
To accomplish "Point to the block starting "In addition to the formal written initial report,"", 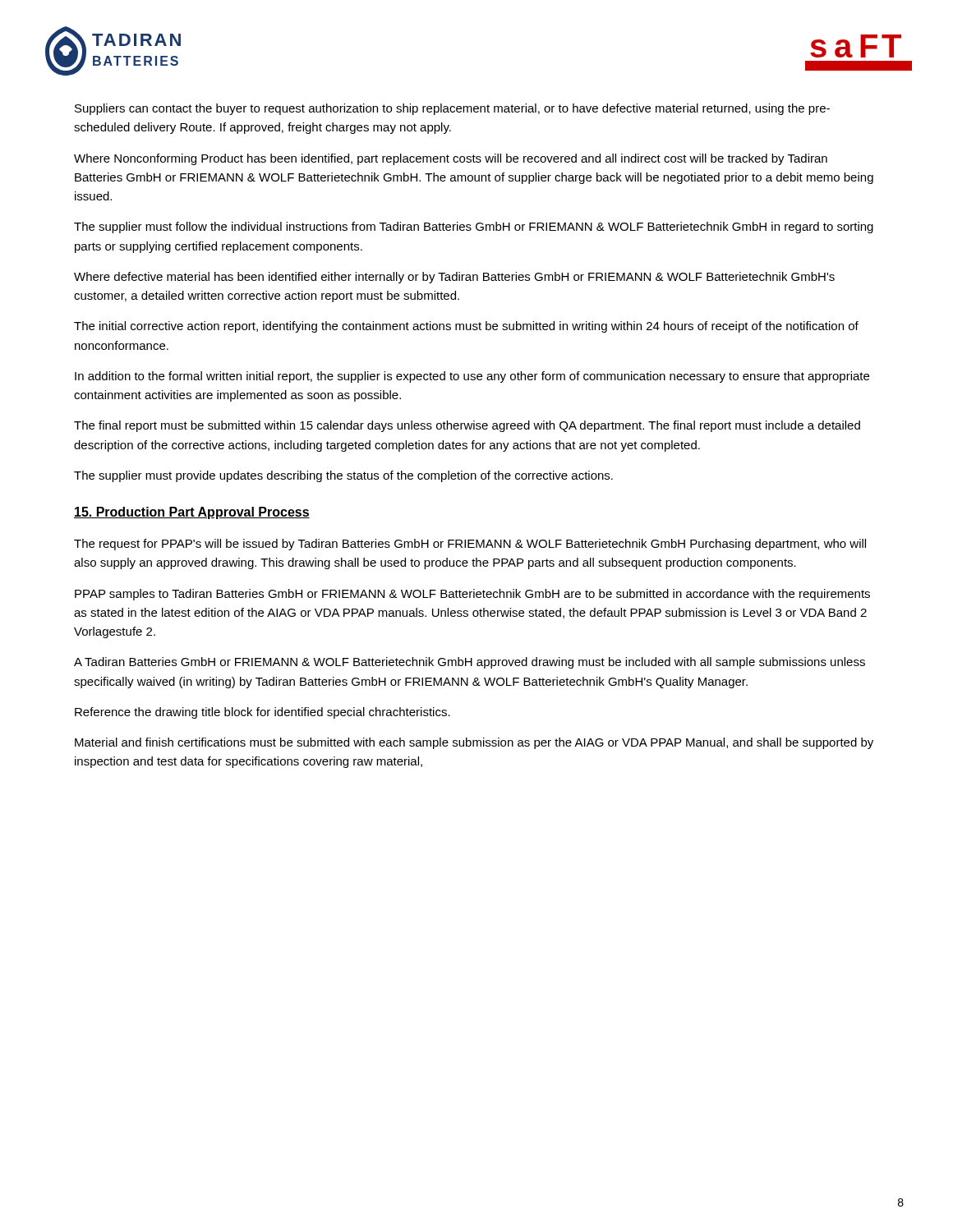I will tap(472, 385).
